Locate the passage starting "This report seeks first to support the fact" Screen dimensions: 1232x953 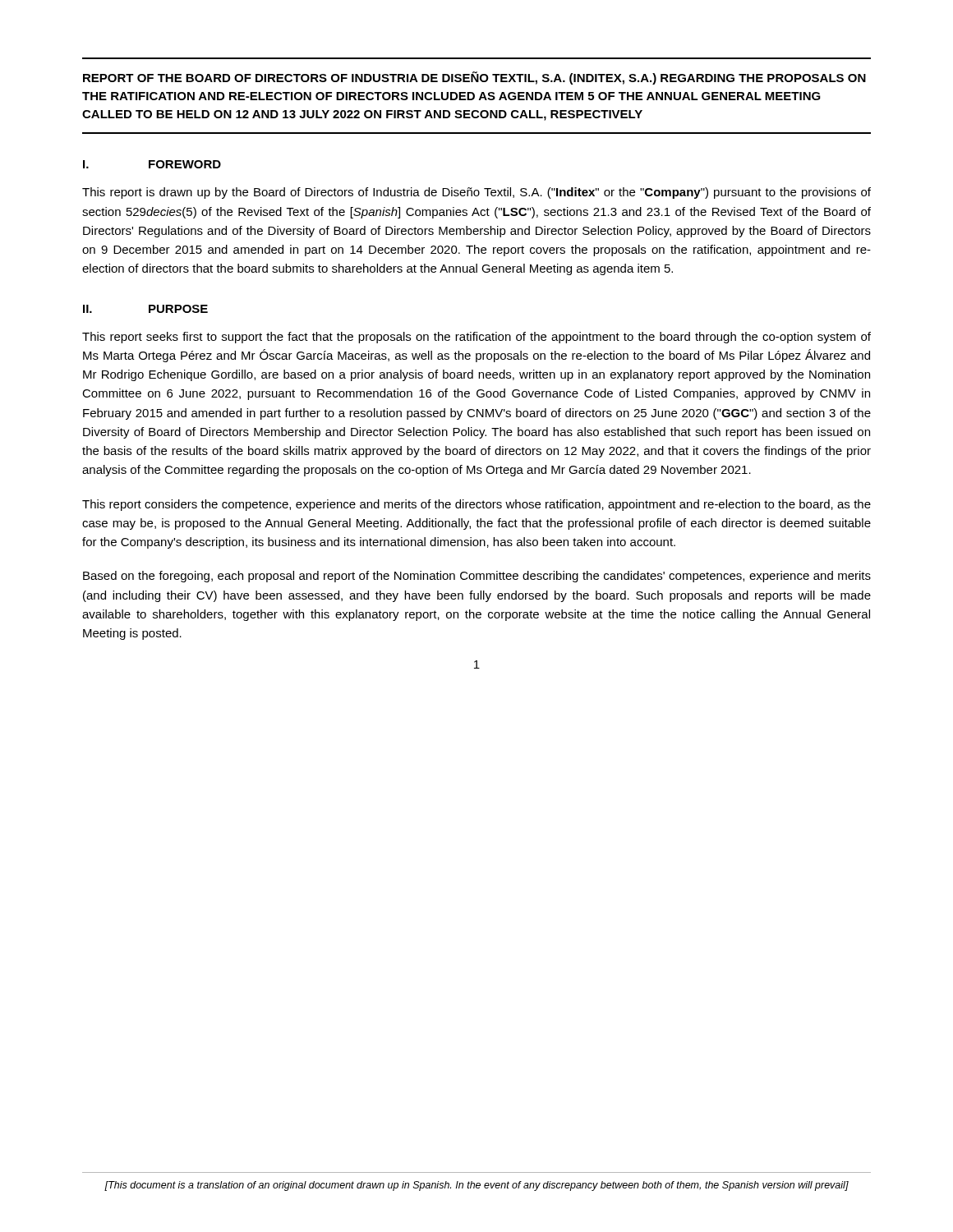pyautogui.click(x=476, y=403)
